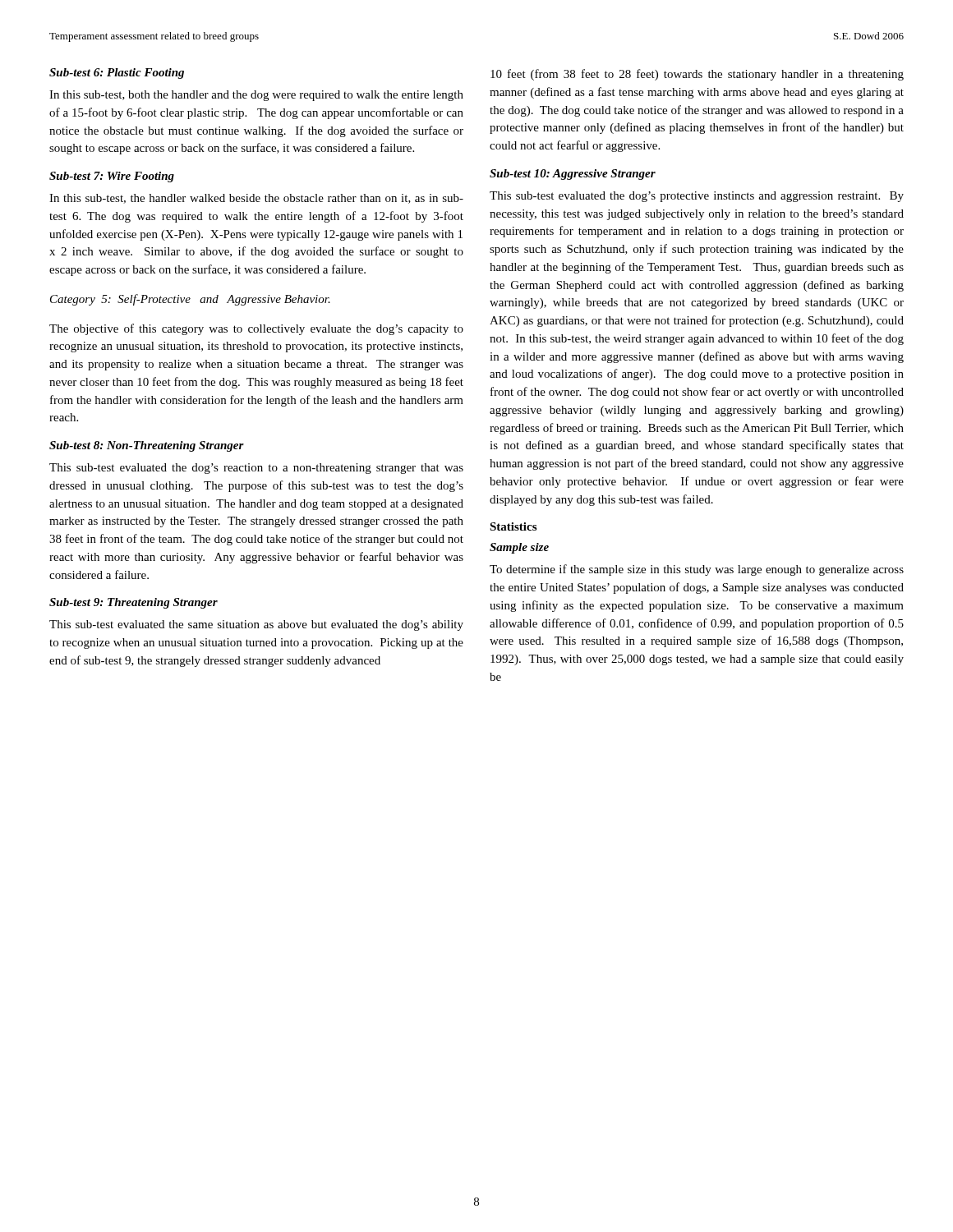Viewport: 953px width, 1232px height.
Task: Find the section header that says "Sample size"
Action: pos(519,547)
